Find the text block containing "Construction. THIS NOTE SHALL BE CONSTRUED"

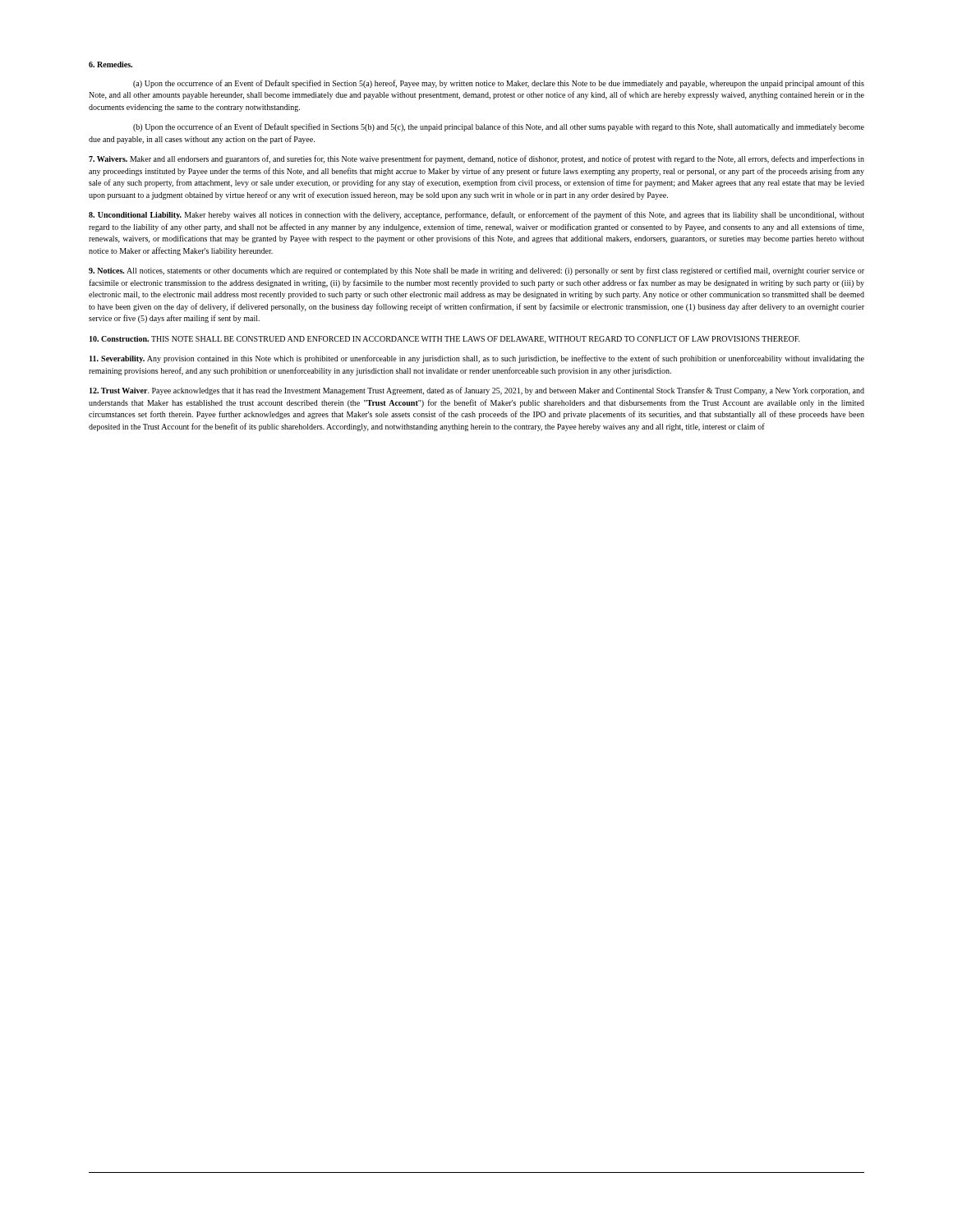[476, 339]
